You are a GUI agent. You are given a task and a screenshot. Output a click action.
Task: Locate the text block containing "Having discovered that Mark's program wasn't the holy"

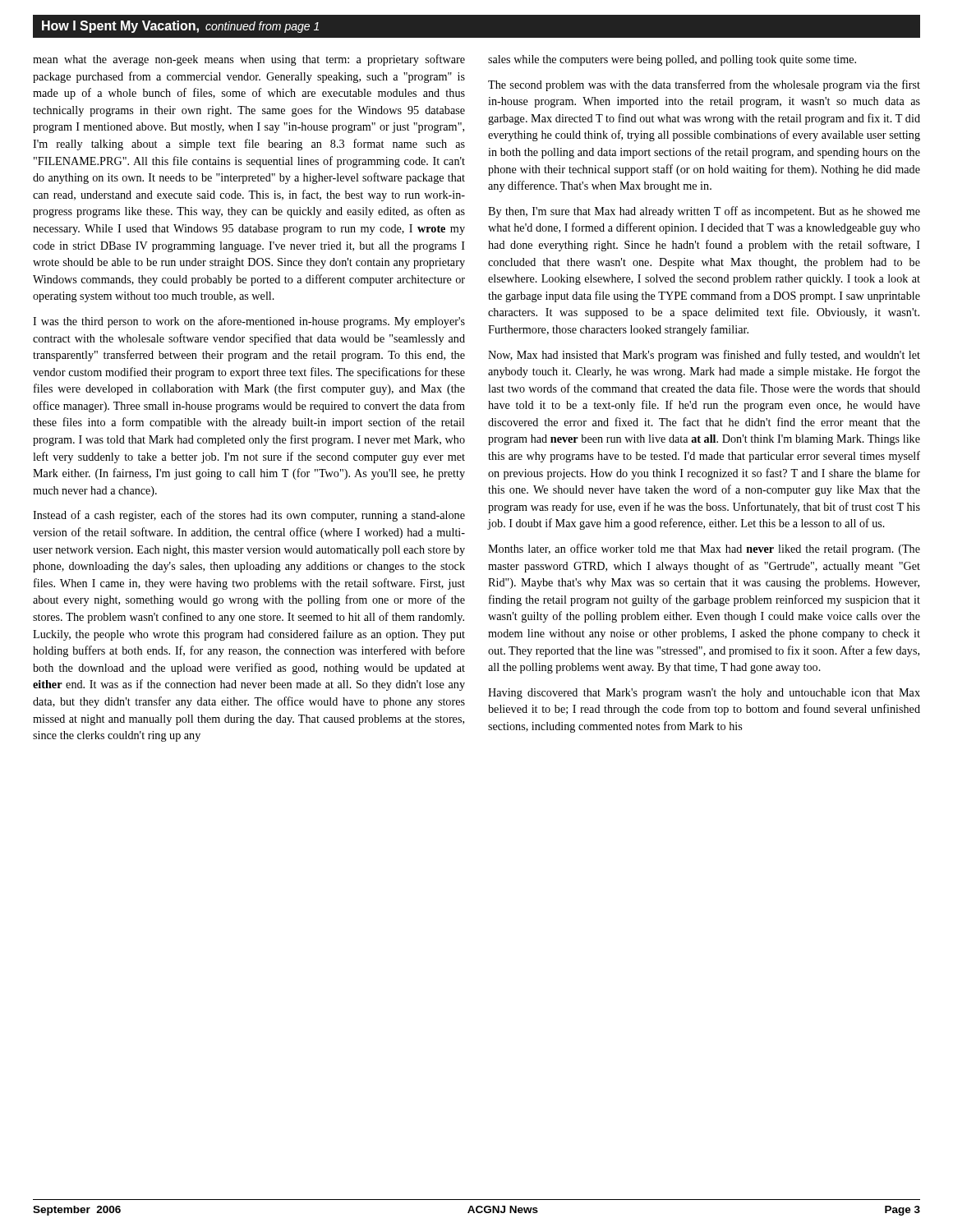point(704,709)
